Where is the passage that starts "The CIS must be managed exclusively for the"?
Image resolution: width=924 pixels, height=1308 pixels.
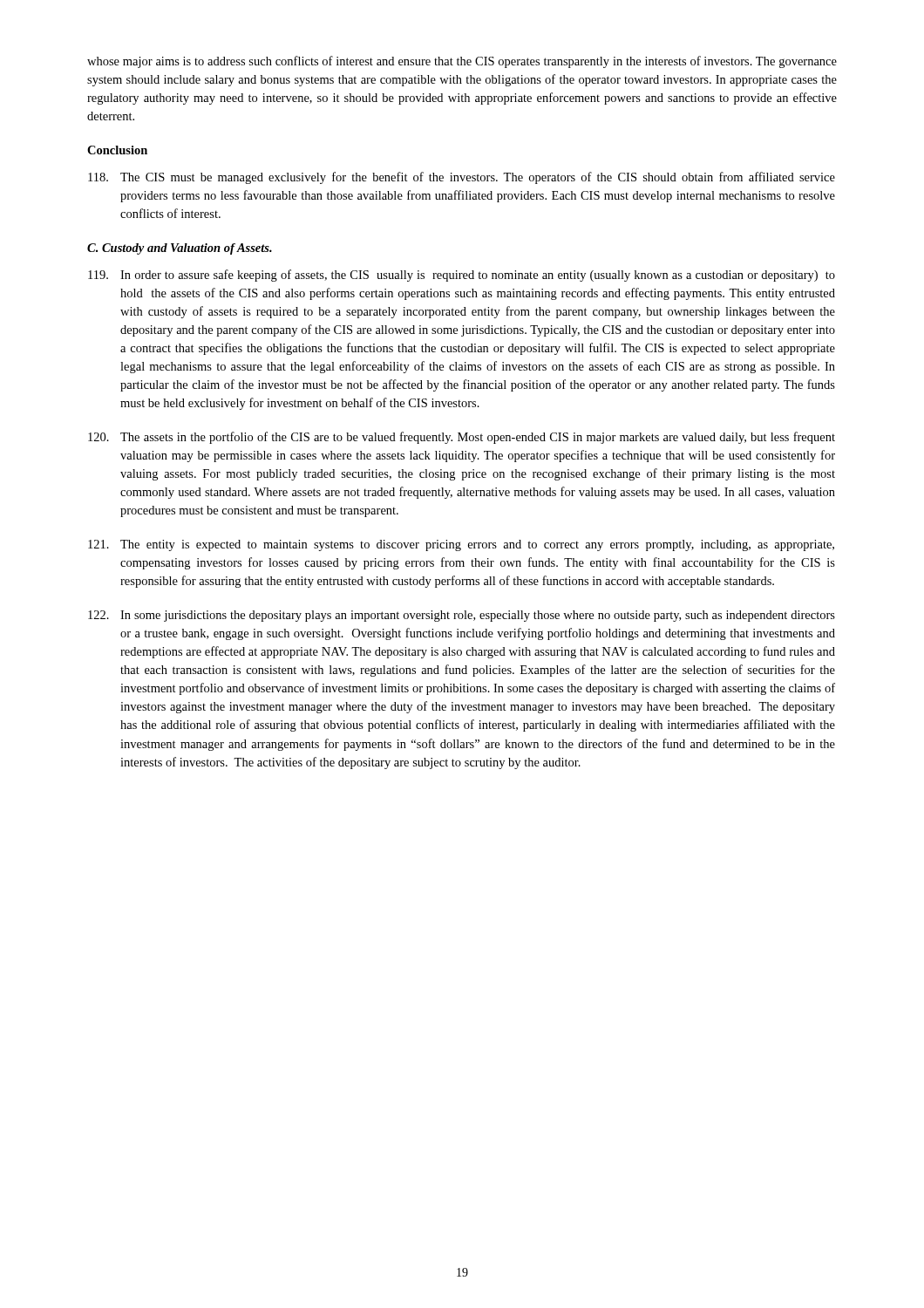pos(461,196)
